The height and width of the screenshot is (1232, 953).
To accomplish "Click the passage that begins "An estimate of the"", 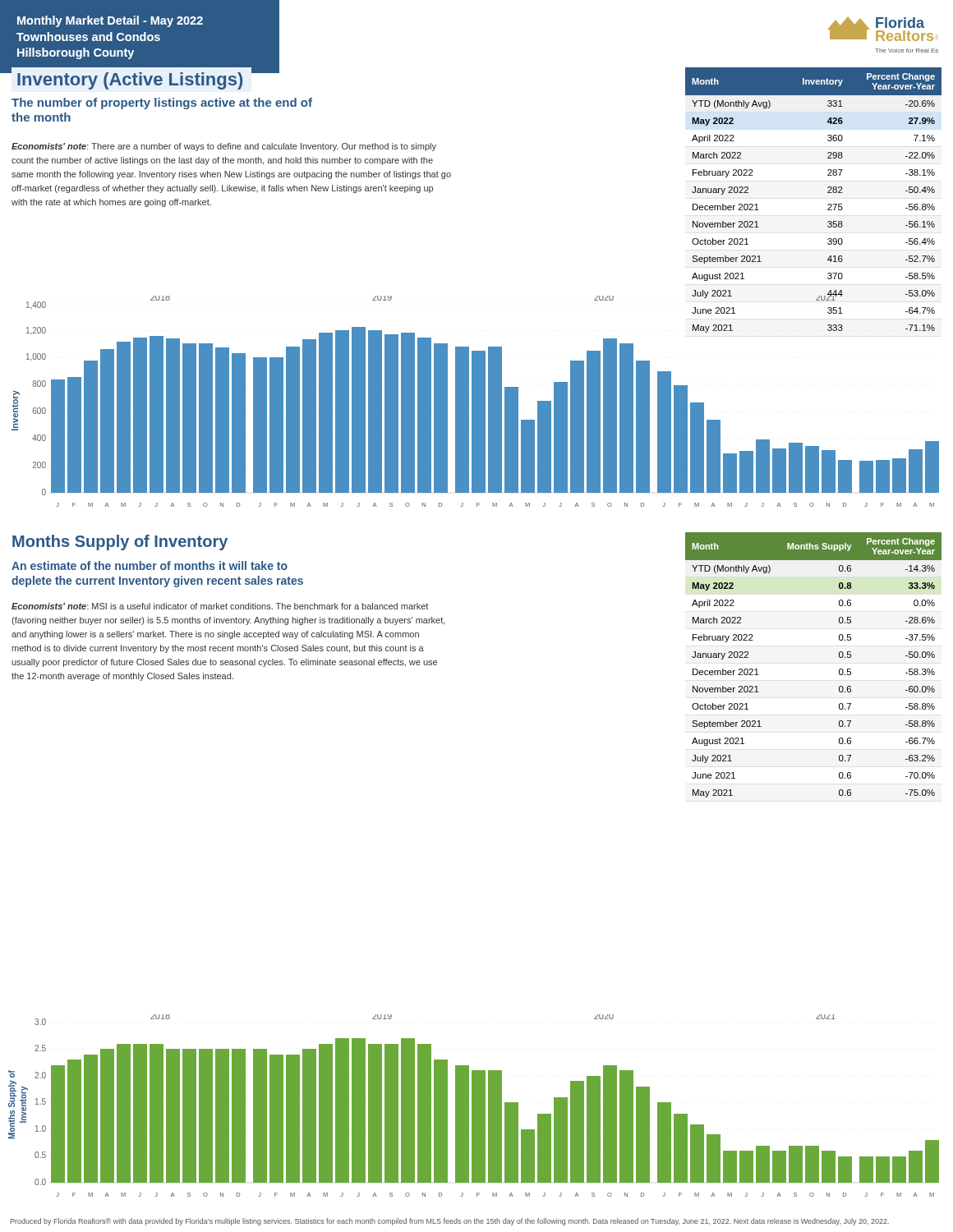I will pyautogui.click(x=158, y=573).
